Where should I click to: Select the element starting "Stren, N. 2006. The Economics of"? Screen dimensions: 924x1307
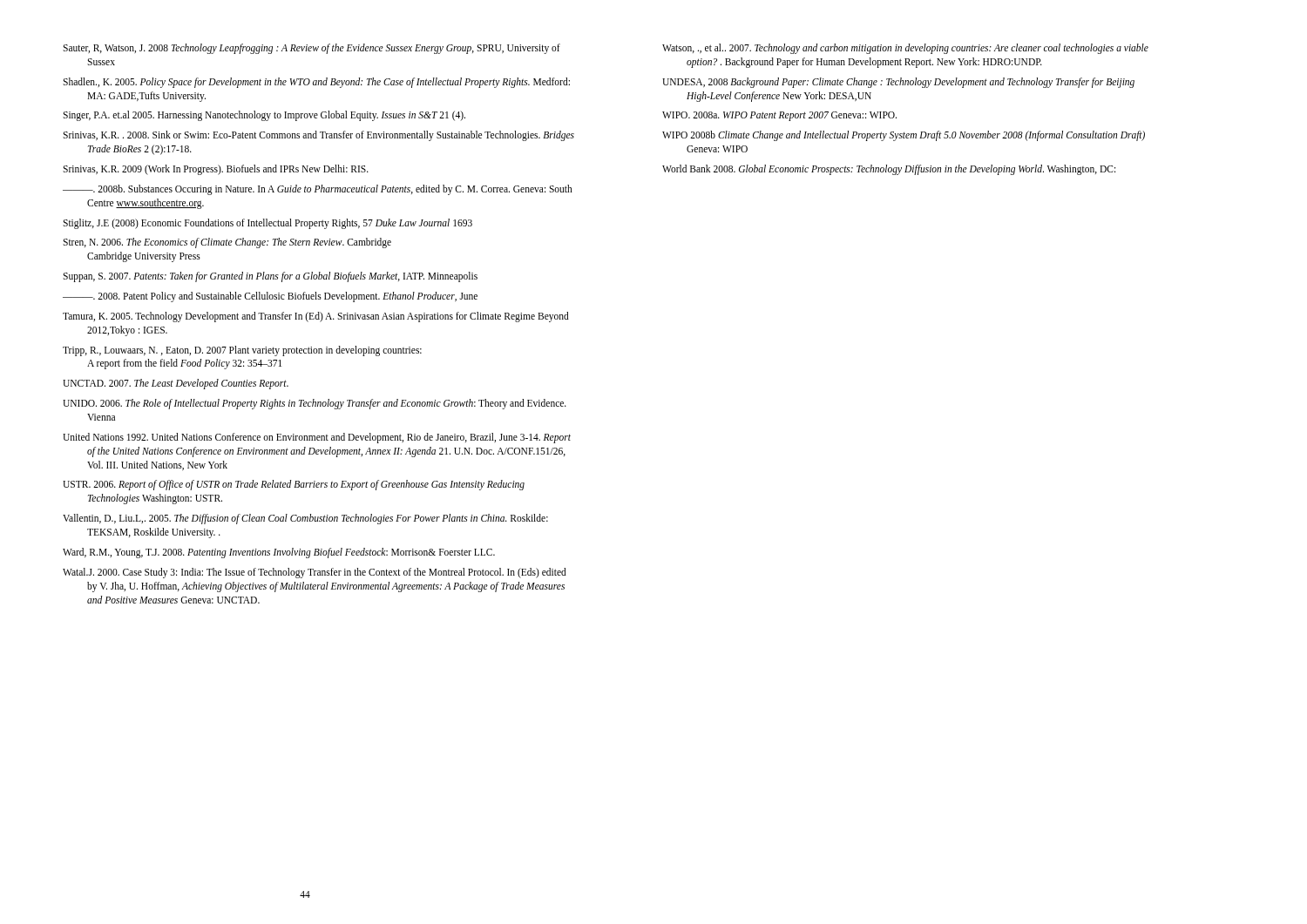click(227, 249)
